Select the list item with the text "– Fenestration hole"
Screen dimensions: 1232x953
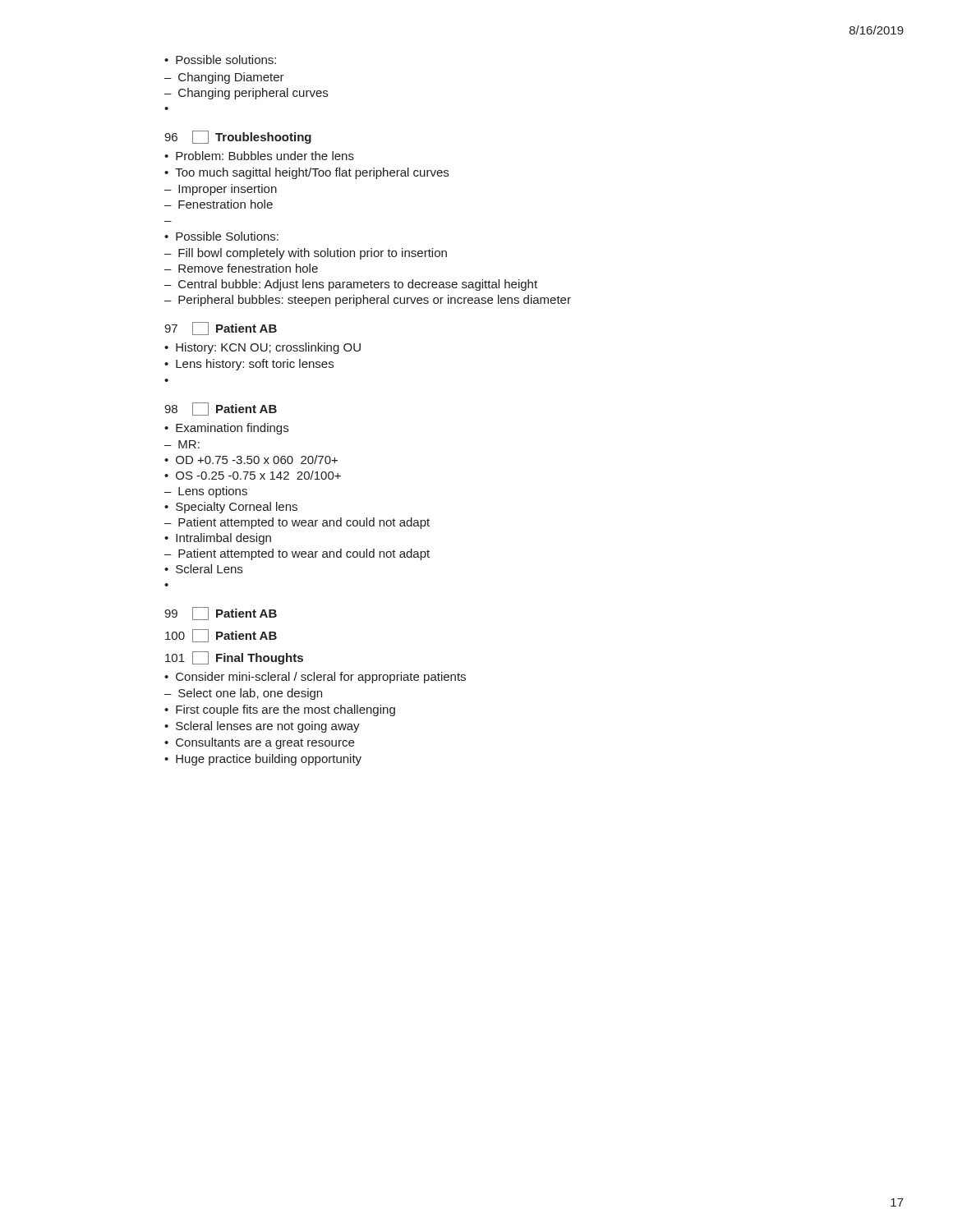(x=219, y=204)
